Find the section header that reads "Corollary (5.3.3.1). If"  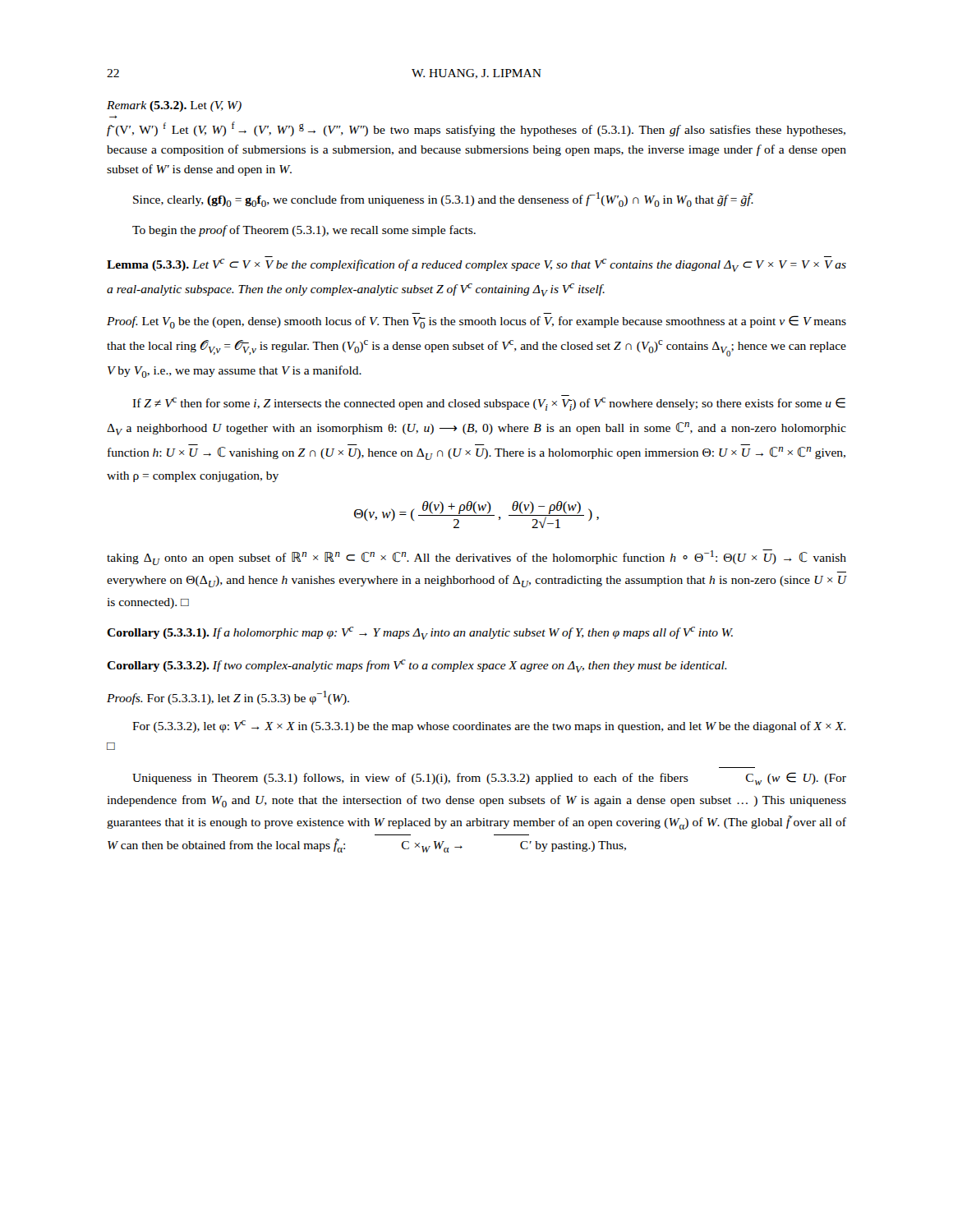[476, 633]
